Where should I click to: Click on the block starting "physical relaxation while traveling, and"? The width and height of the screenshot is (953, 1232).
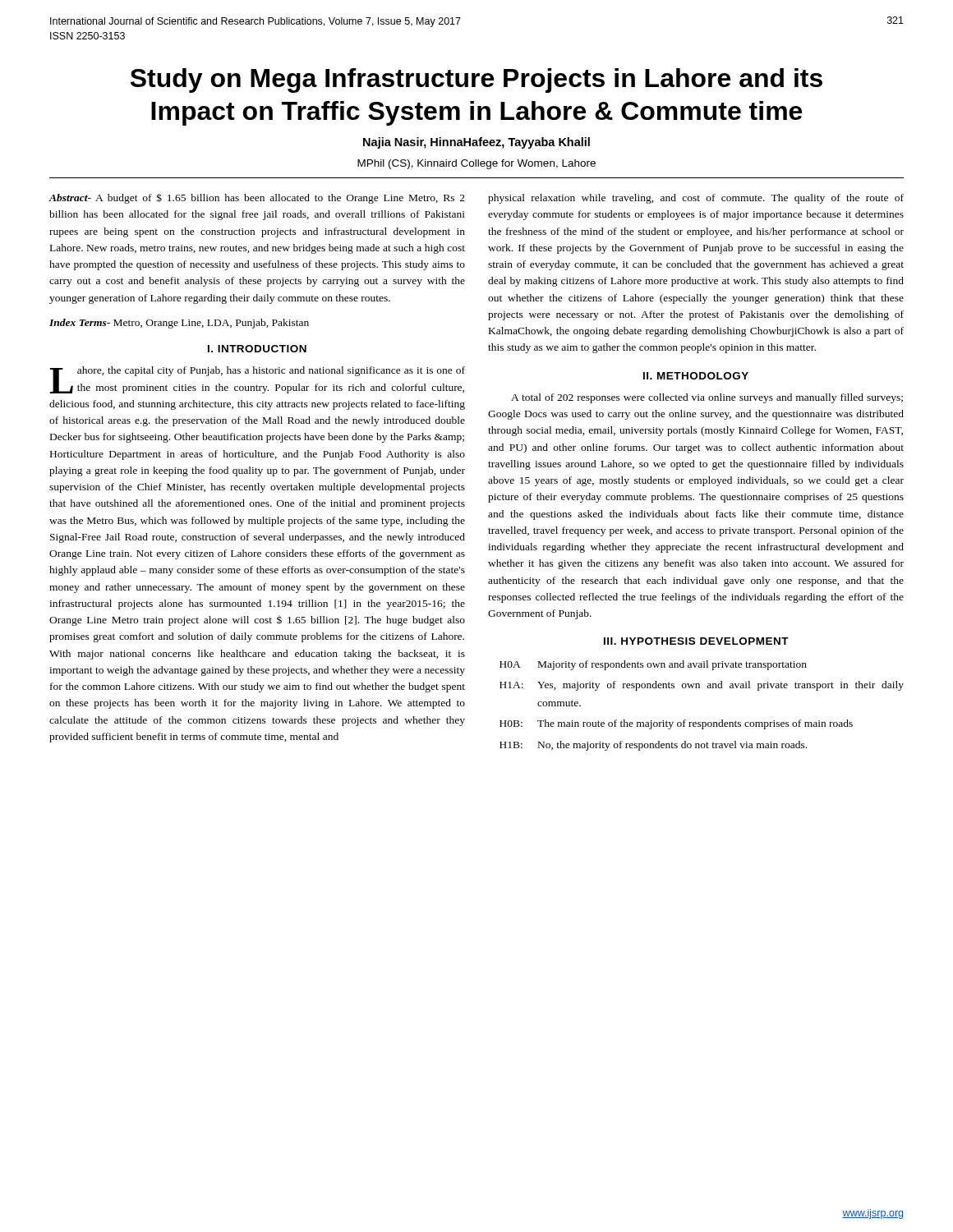696,272
